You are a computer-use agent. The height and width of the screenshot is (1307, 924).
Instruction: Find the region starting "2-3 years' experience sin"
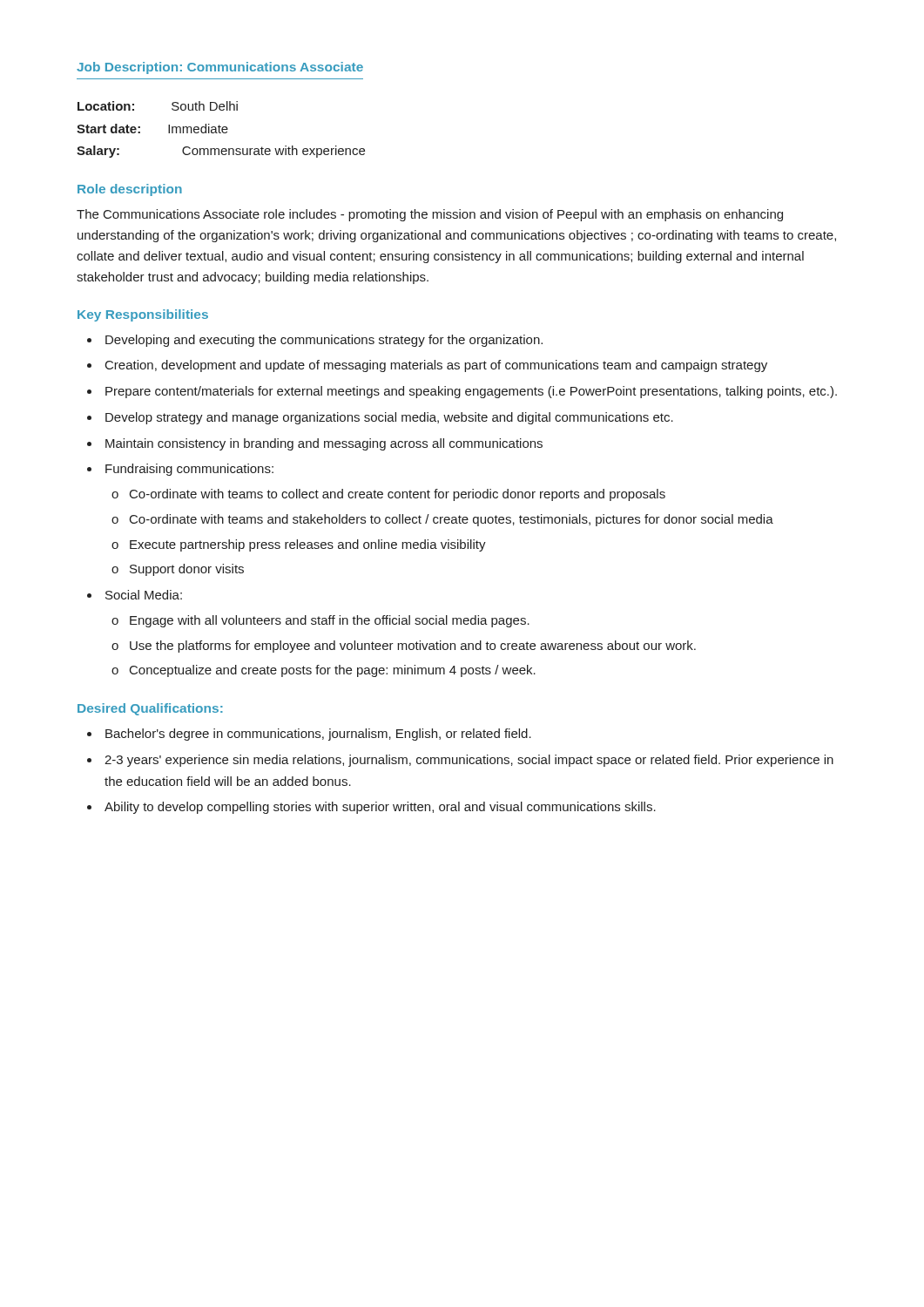pyautogui.click(x=469, y=770)
